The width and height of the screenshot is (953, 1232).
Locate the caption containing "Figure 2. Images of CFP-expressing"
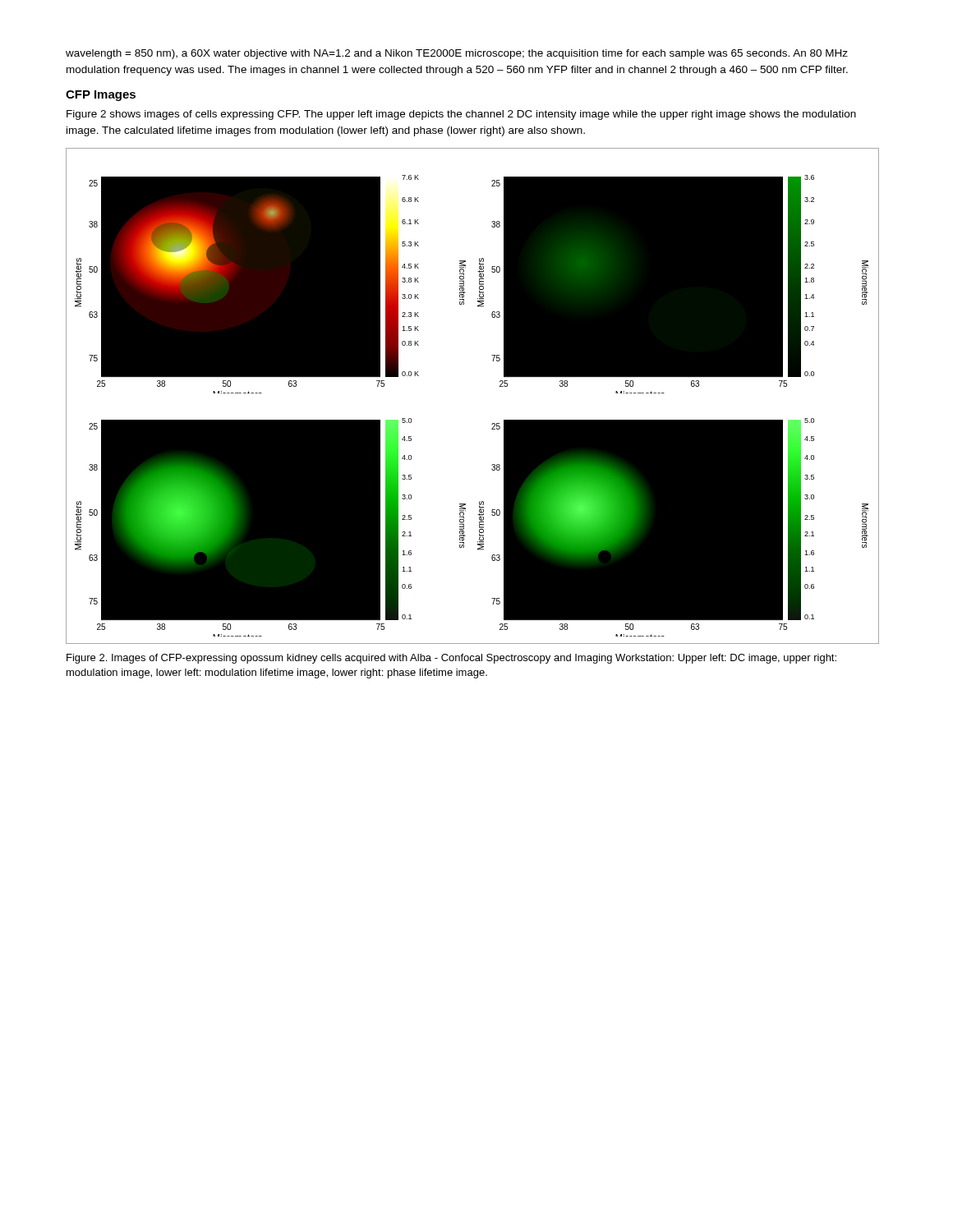coord(451,665)
